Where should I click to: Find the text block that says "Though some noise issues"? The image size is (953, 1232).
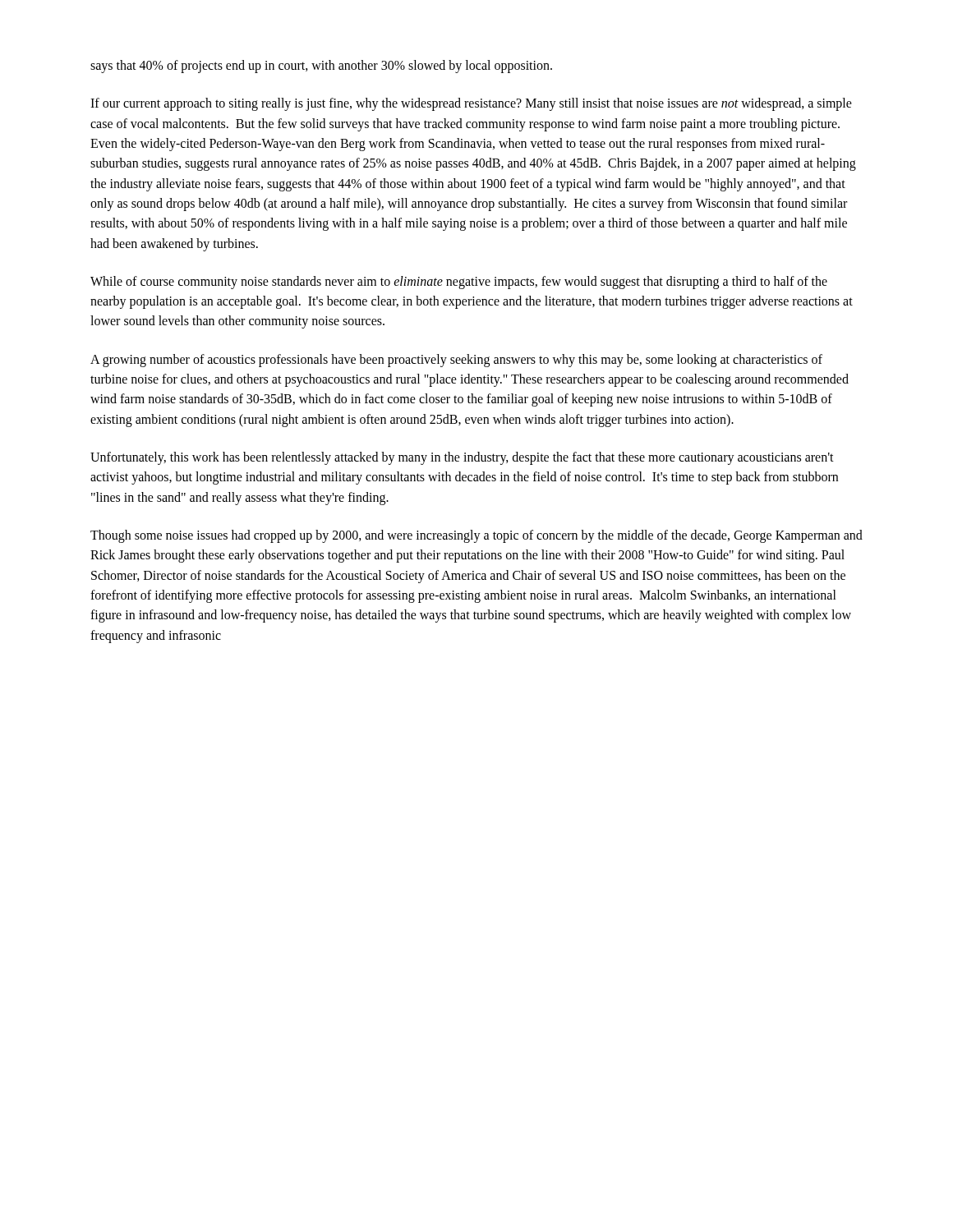(x=476, y=585)
